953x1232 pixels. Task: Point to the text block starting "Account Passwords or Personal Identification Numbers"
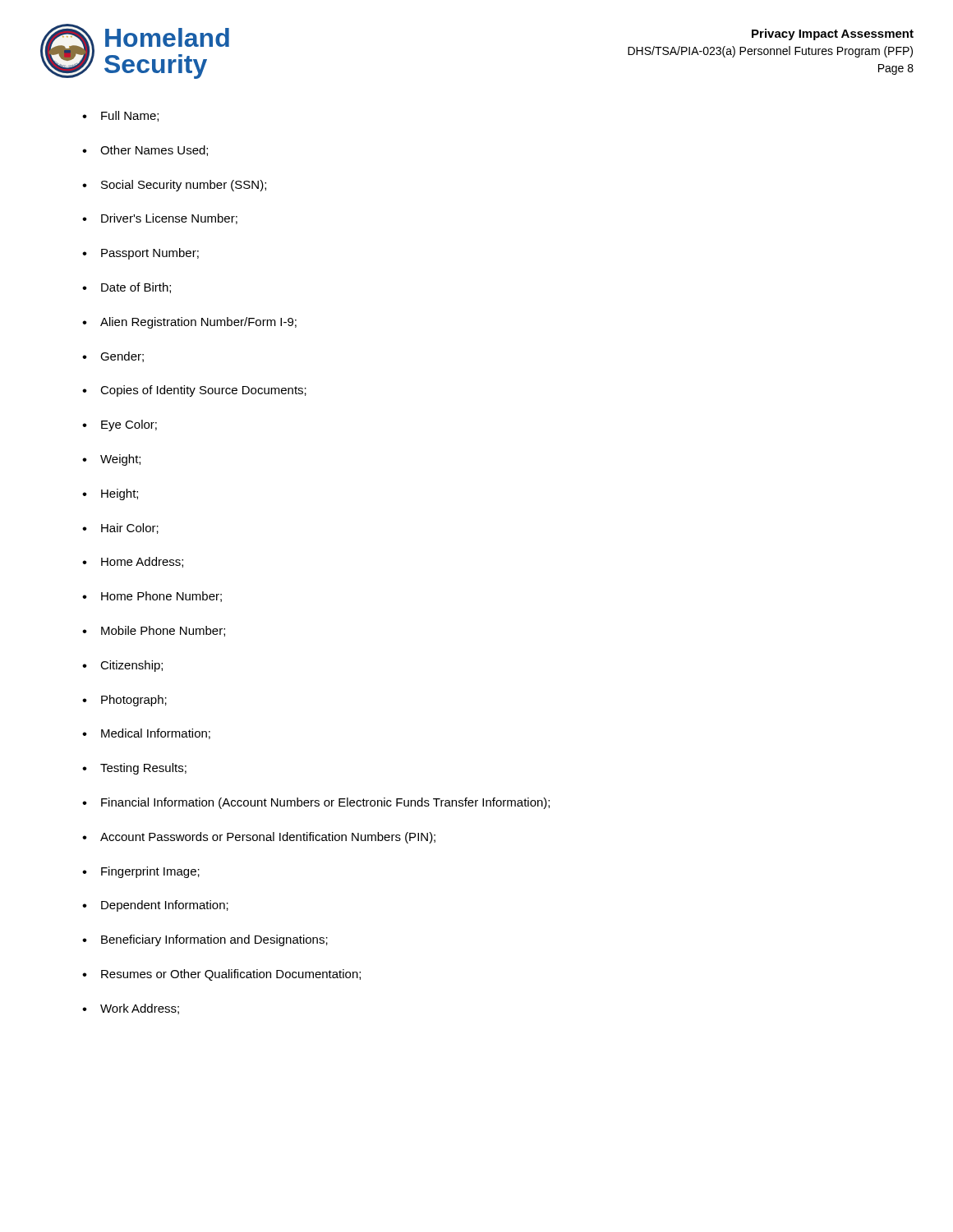coord(268,836)
